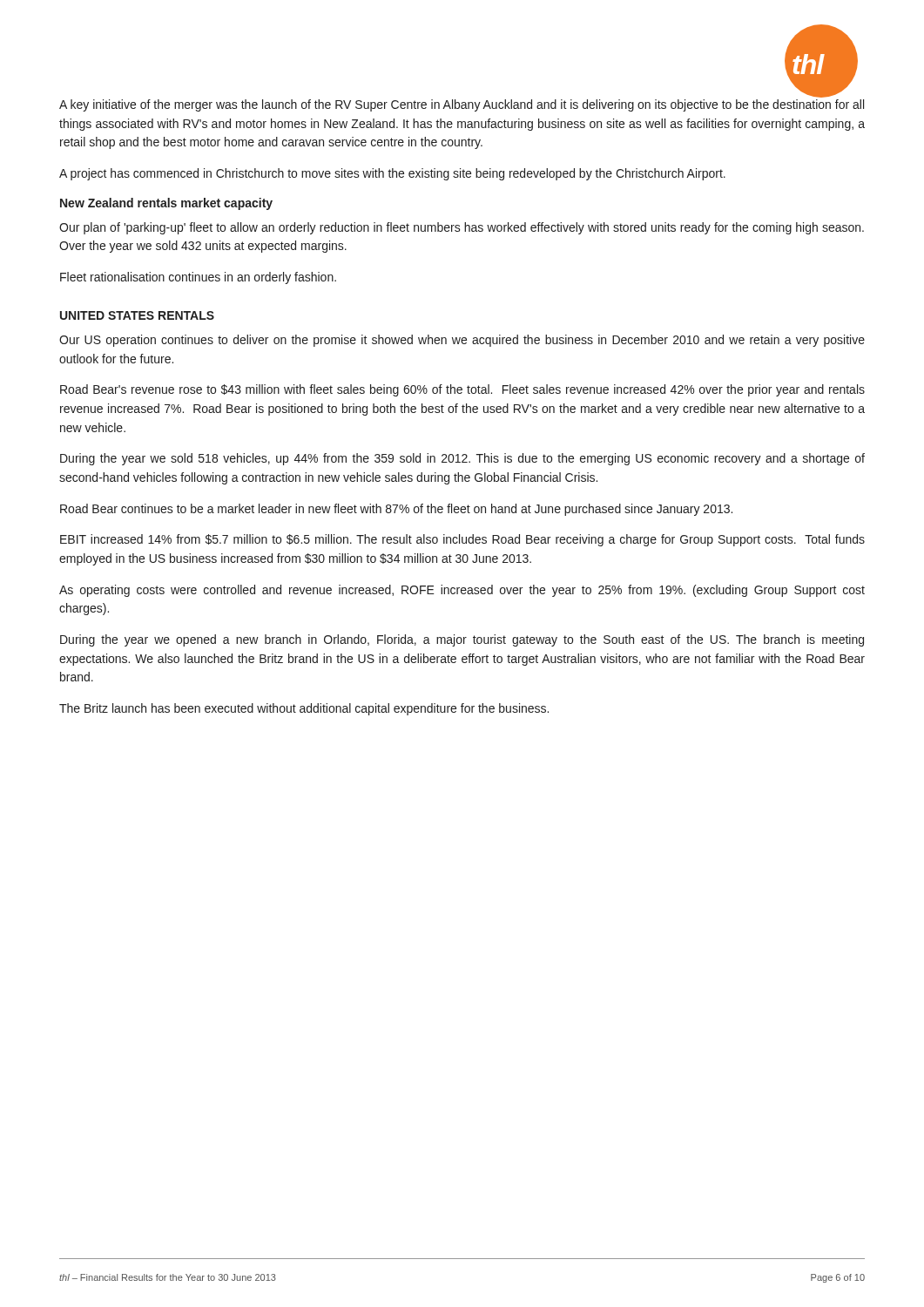Click on the logo
Screen dimensions: 1307x924
[824, 64]
